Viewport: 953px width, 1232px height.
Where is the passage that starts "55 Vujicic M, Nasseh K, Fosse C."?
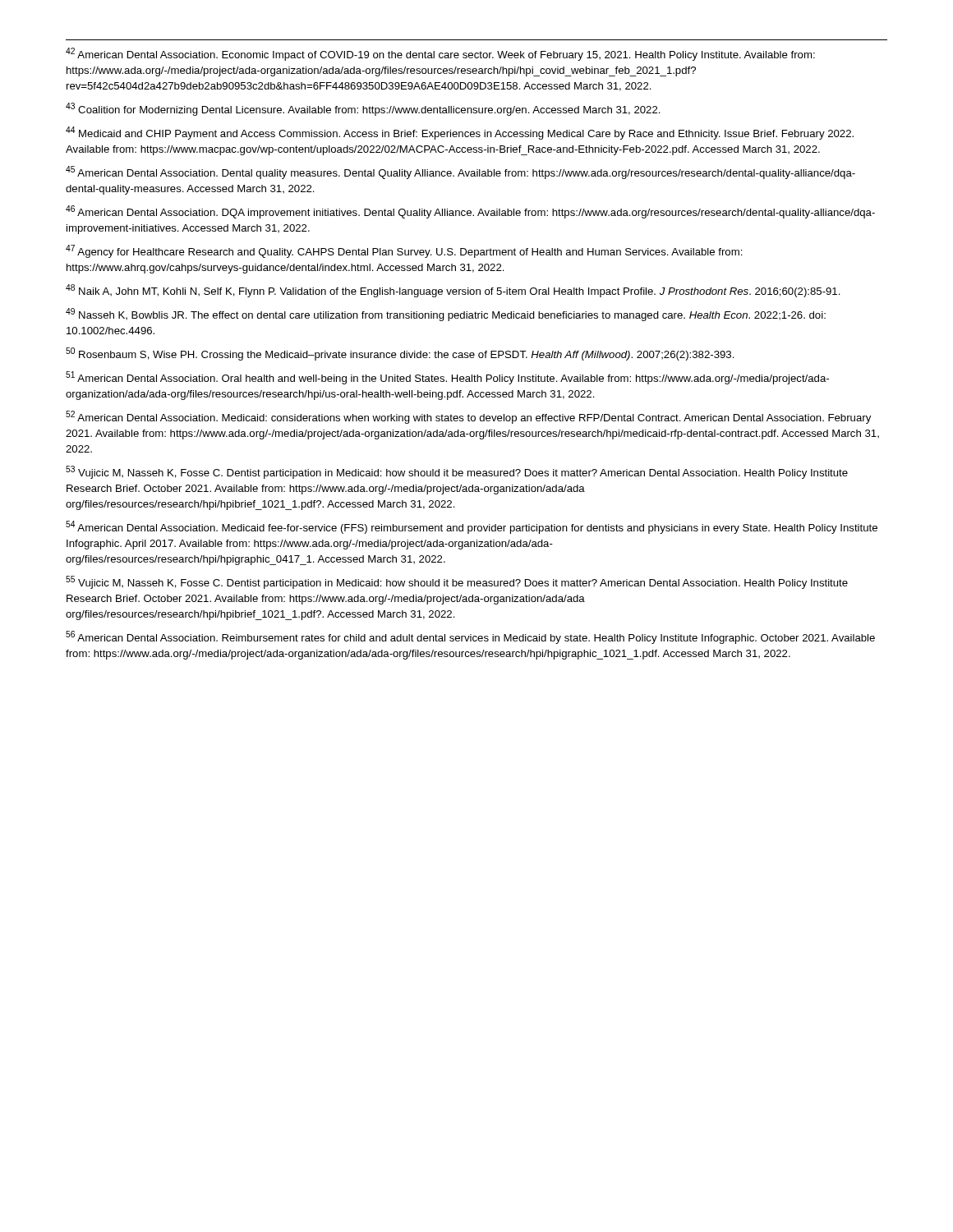476,598
